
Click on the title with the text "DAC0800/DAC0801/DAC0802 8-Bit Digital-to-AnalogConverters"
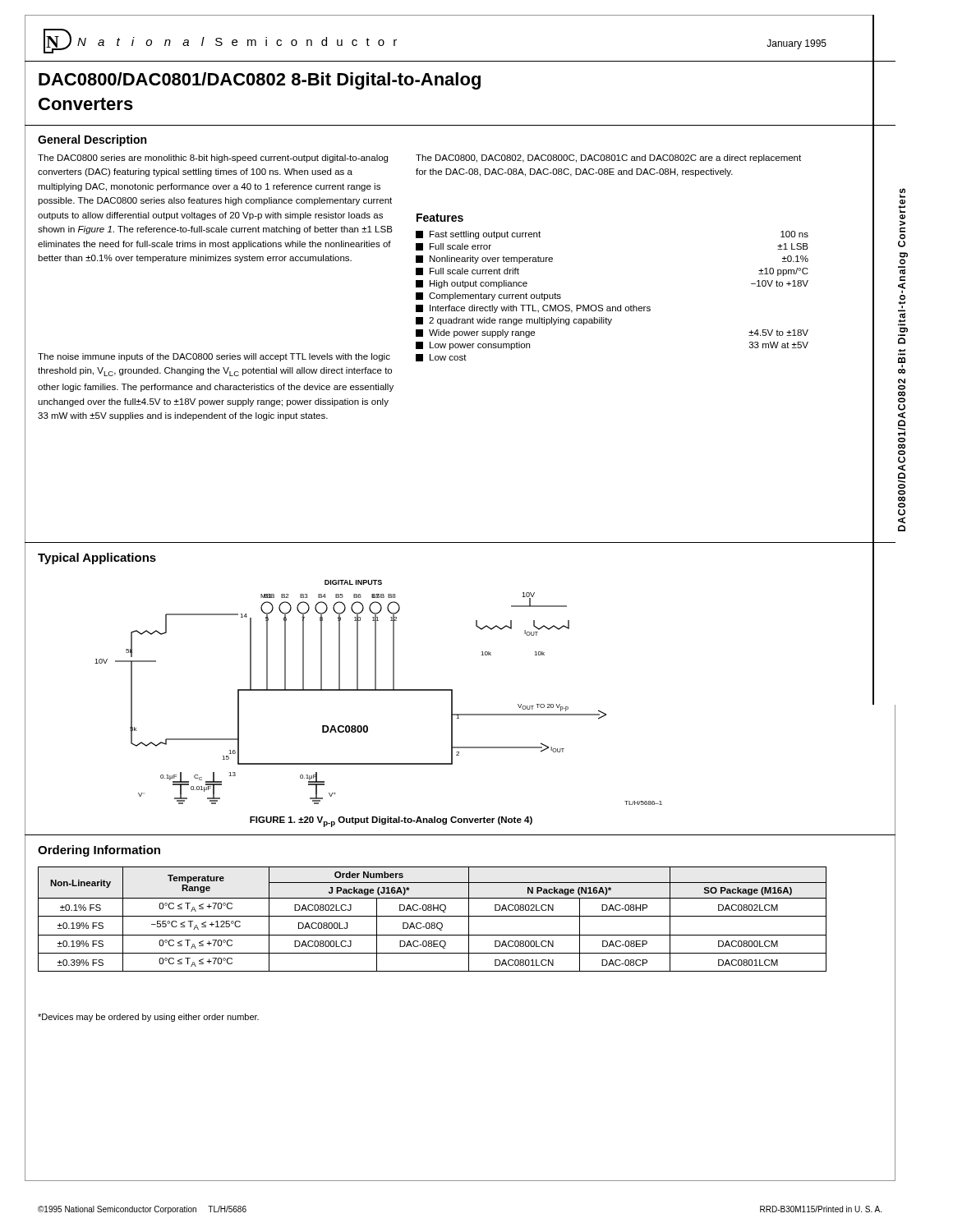[342, 92]
